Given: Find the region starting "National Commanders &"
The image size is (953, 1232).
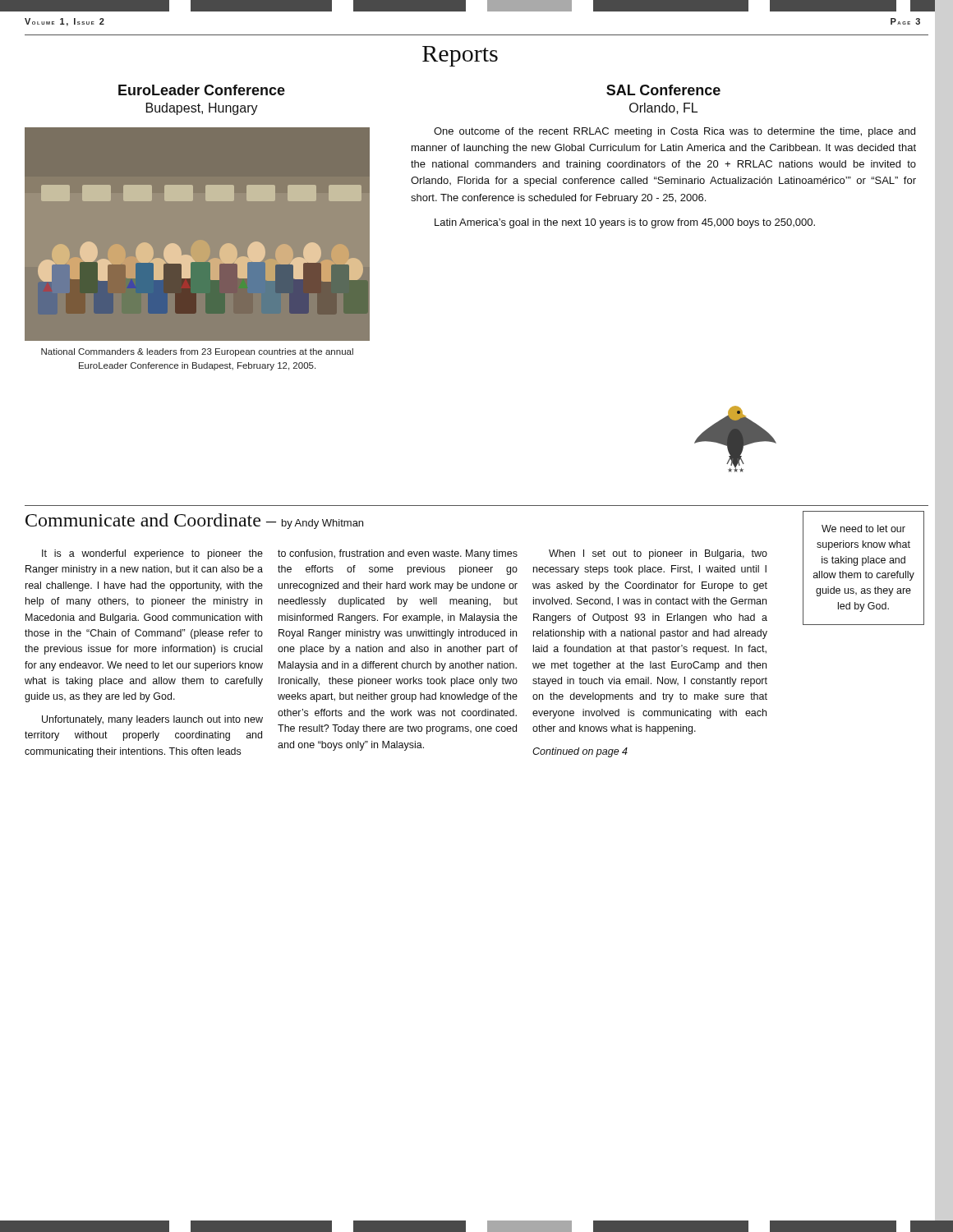Looking at the screenshot, I should pyautogui.click(x=197, y=358).
